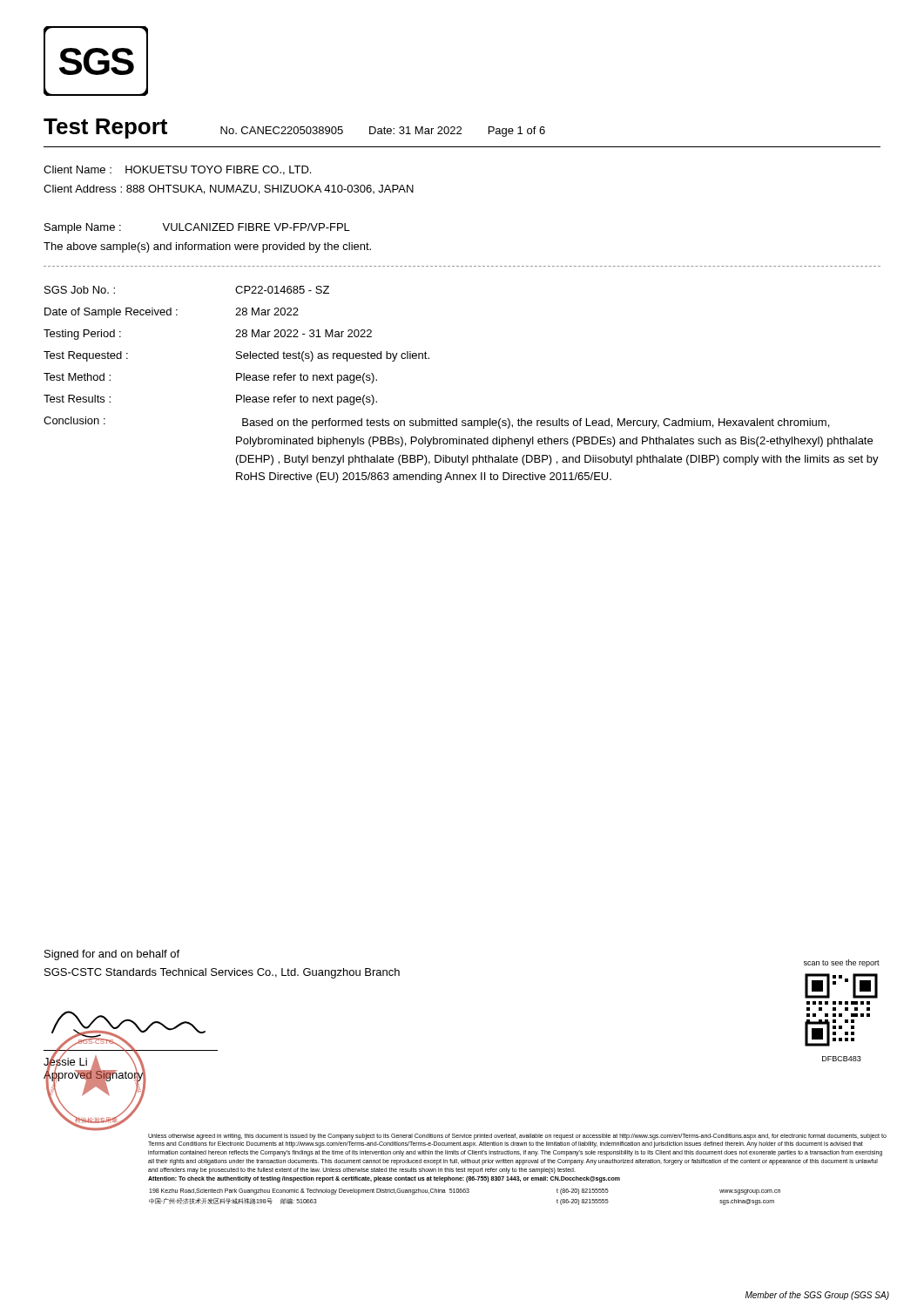Locate the block starting "Sample Name : VULCANIZED FIBRE VP-FP/VP-FPL The above"
This screenshot has width=924, height=1307.
[208, 237]
